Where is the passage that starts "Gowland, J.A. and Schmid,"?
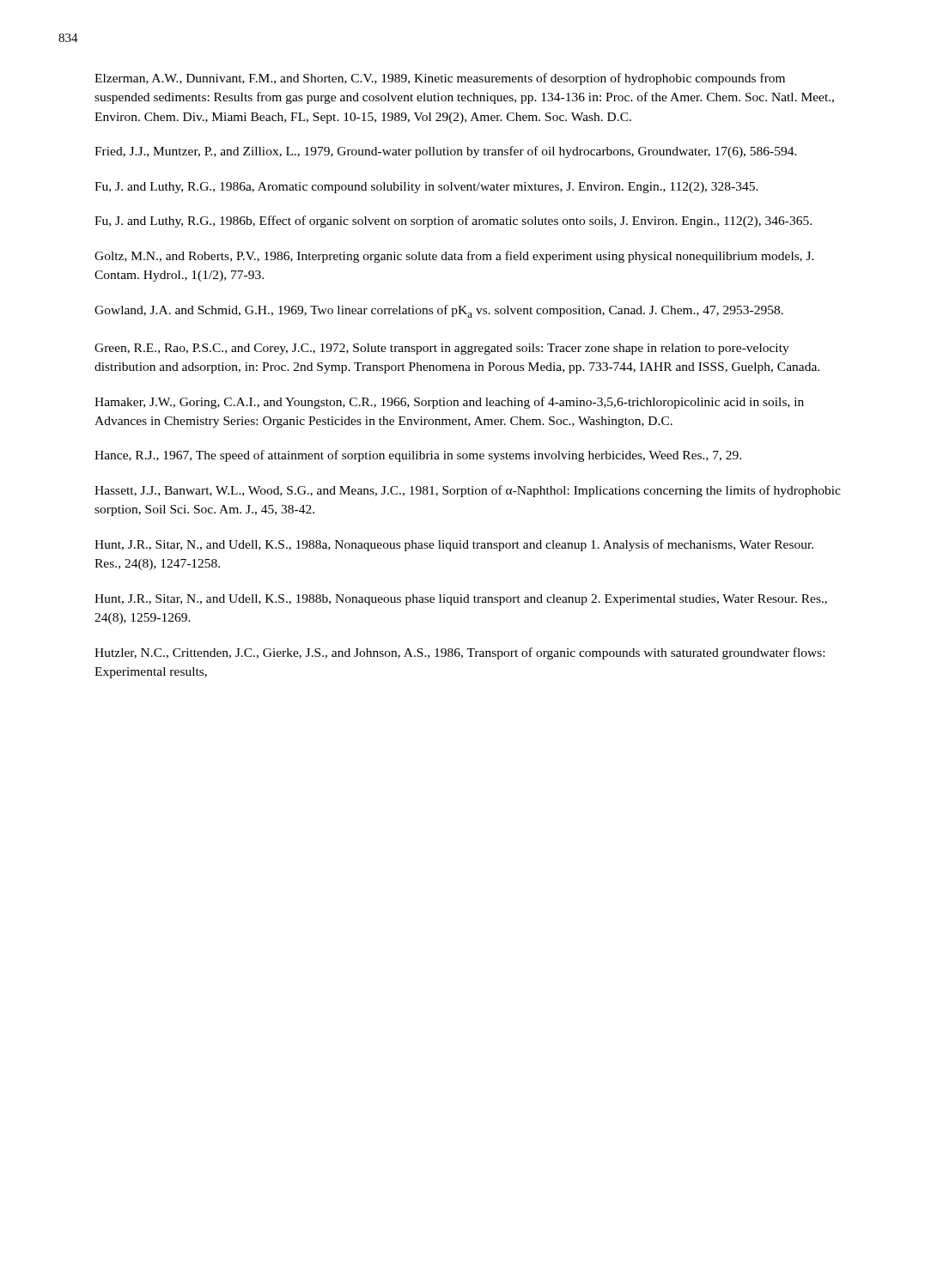Screen dimensions: 1288x937 [x=439, y=311]
